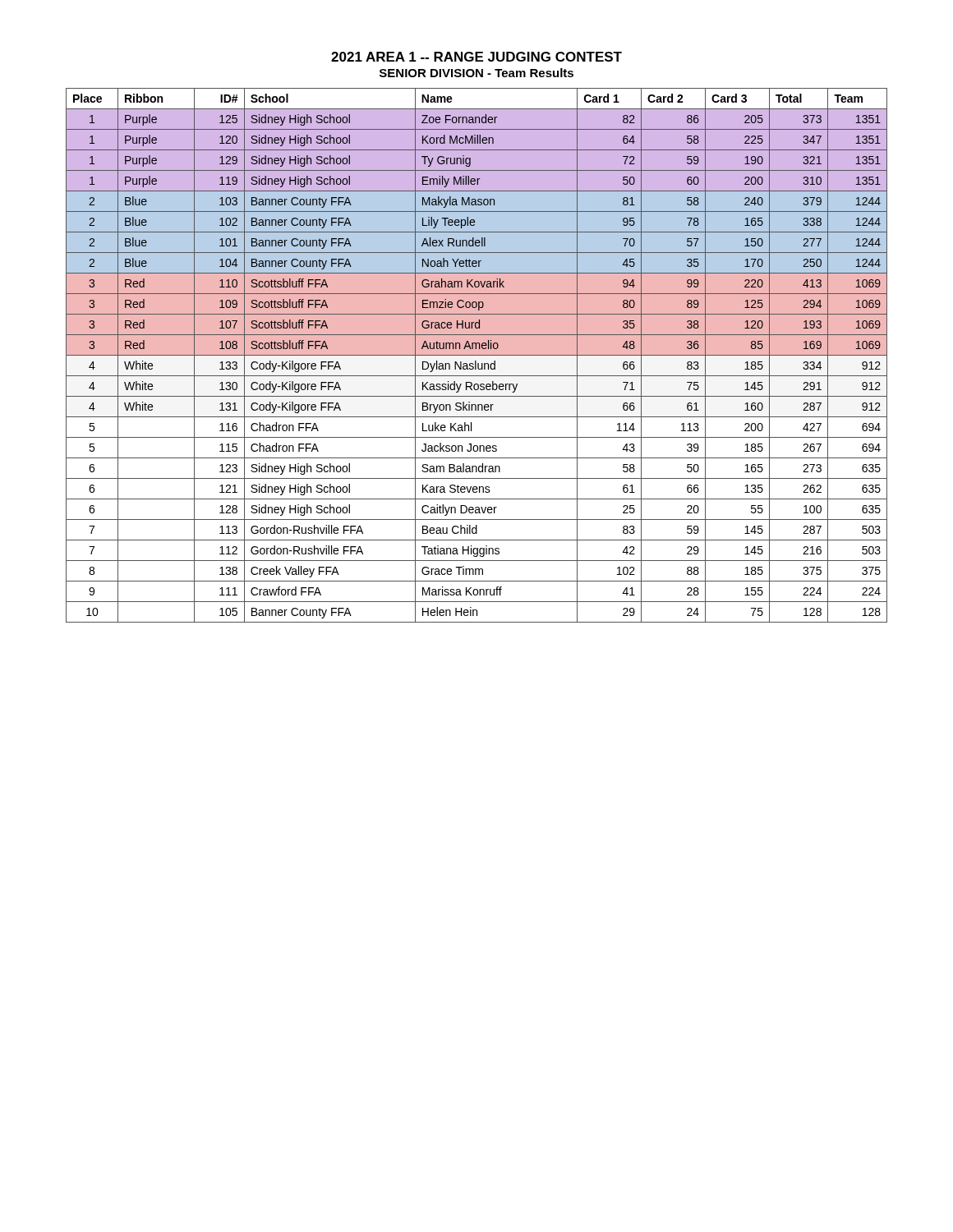The height and width of the screenshot is (1232, 953).
Task: Locate the table with the text "Gordon-Rushville FFA"
Action: tap(476, 355)
